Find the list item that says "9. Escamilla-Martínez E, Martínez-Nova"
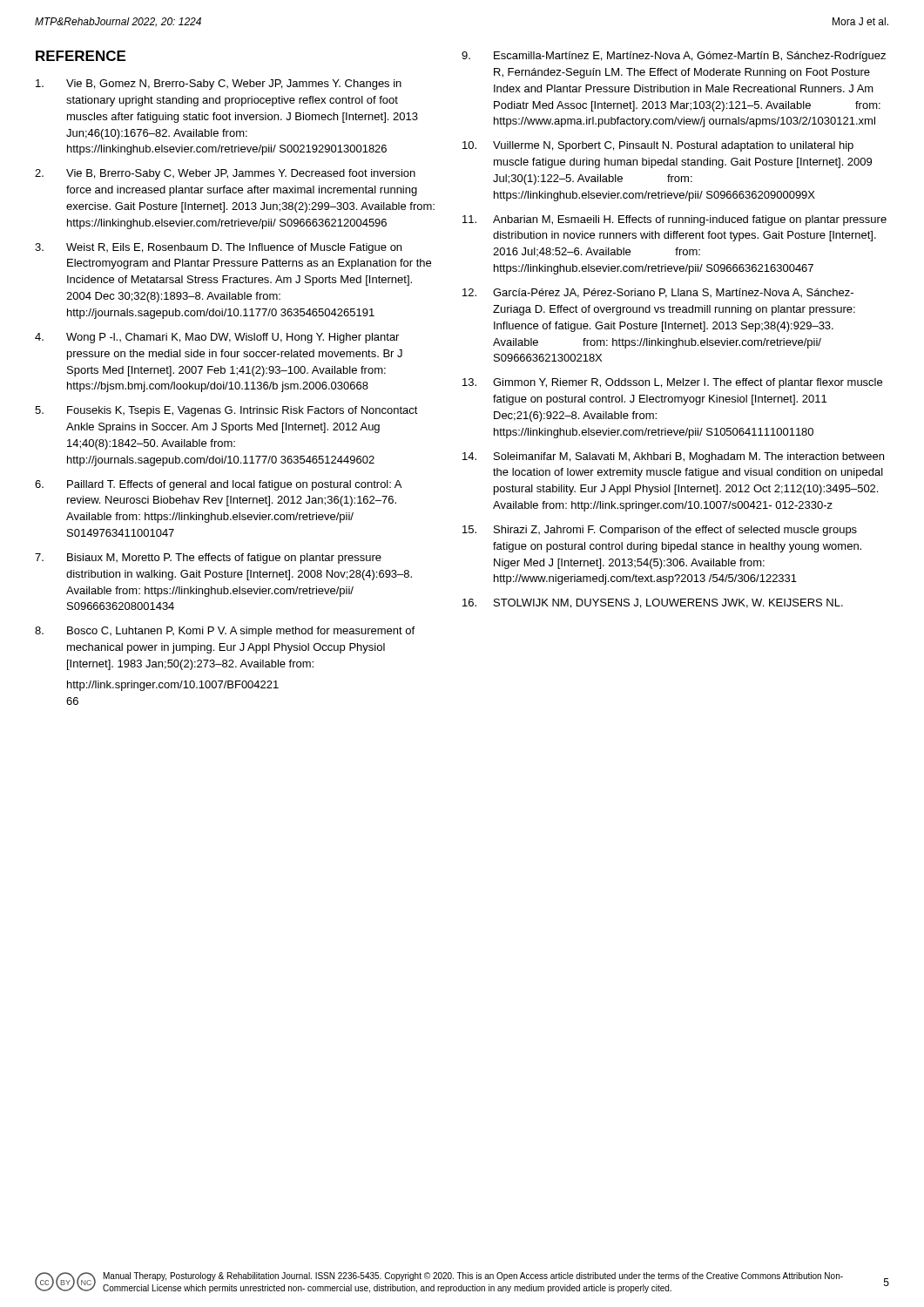This screenshot has height=1307, width=924. tap(675, 89)
